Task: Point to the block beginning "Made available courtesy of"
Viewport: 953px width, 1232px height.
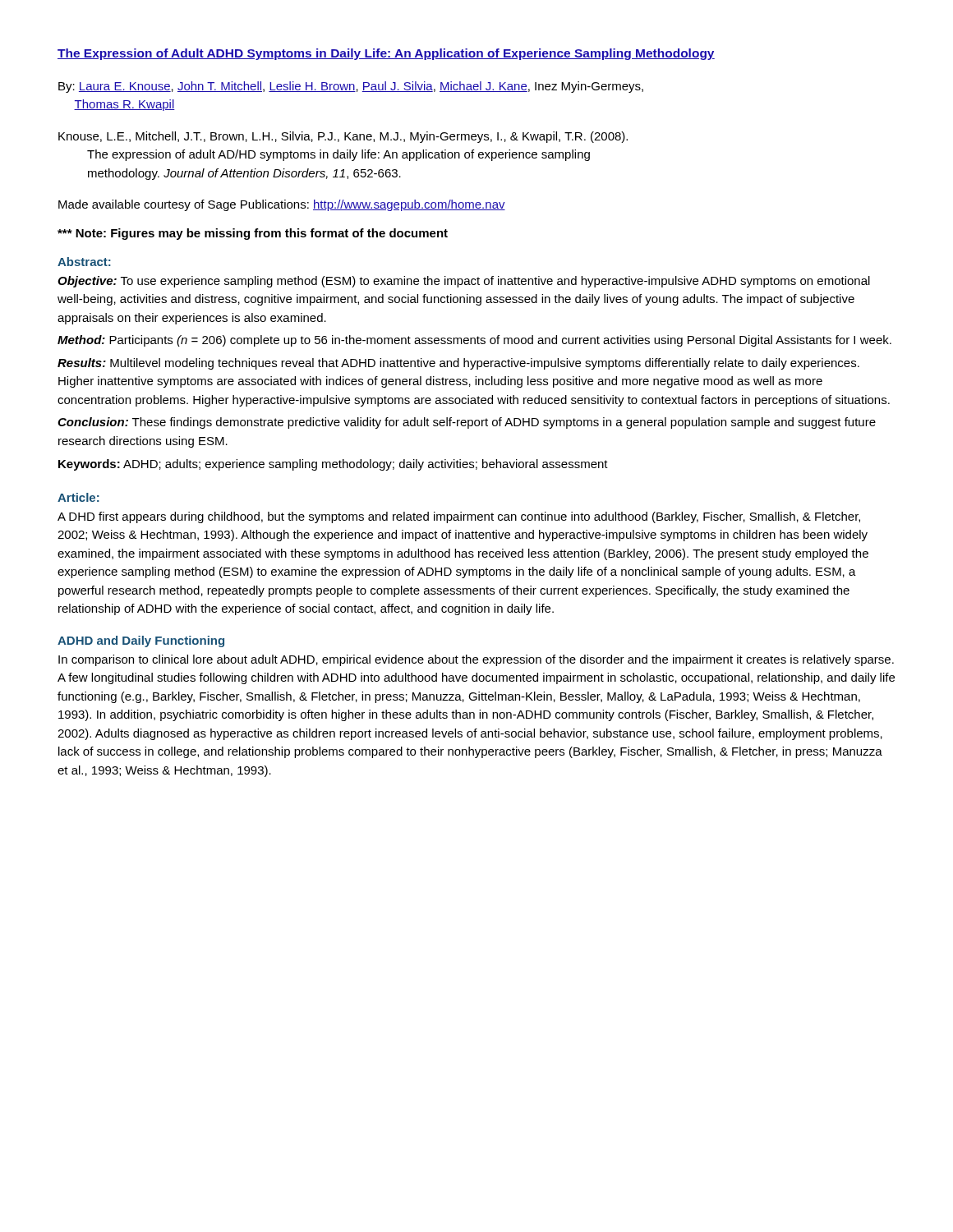Action: coord(281,204)
